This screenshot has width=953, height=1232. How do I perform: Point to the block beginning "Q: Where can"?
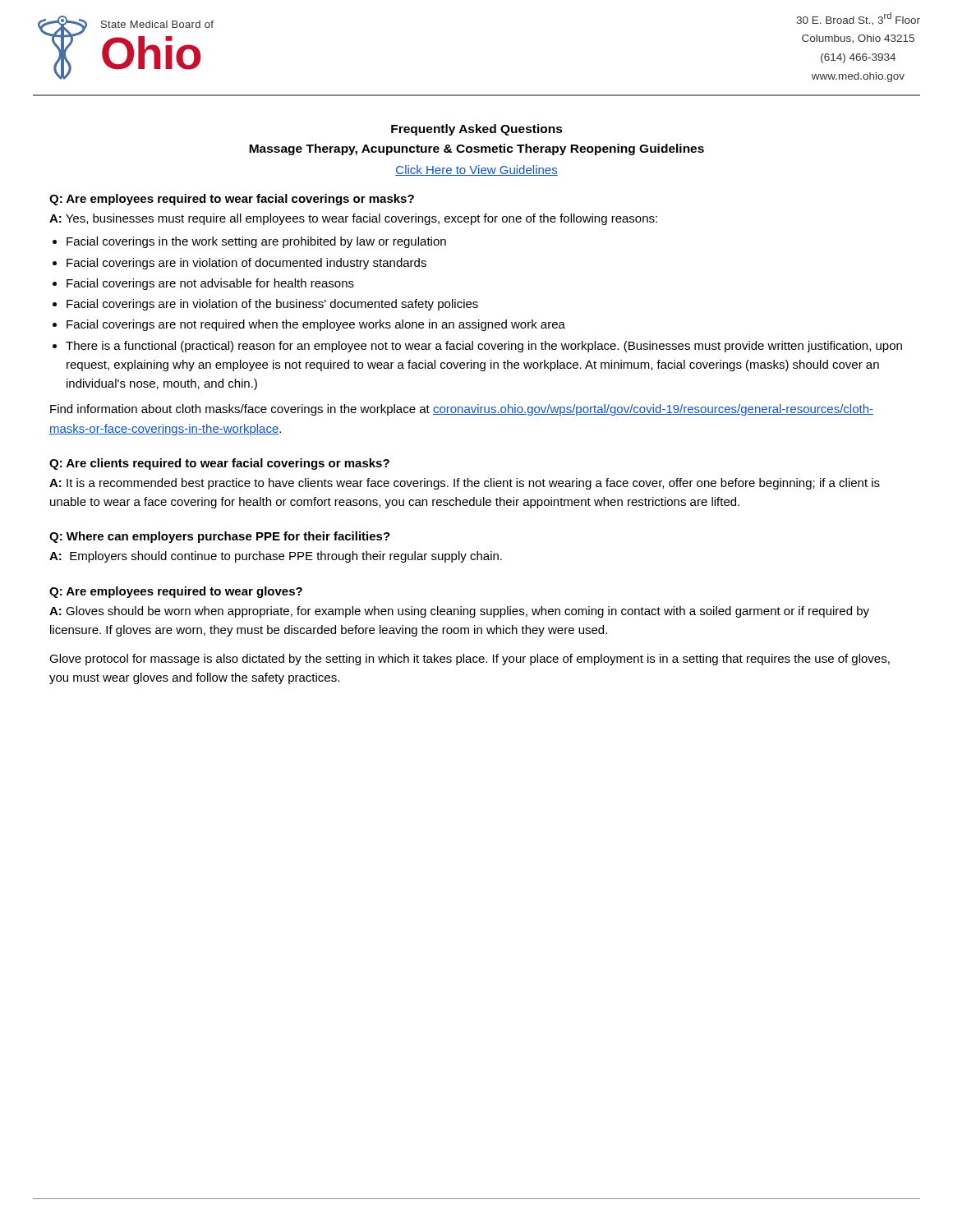pyautogui.click(x=476, y=547)
